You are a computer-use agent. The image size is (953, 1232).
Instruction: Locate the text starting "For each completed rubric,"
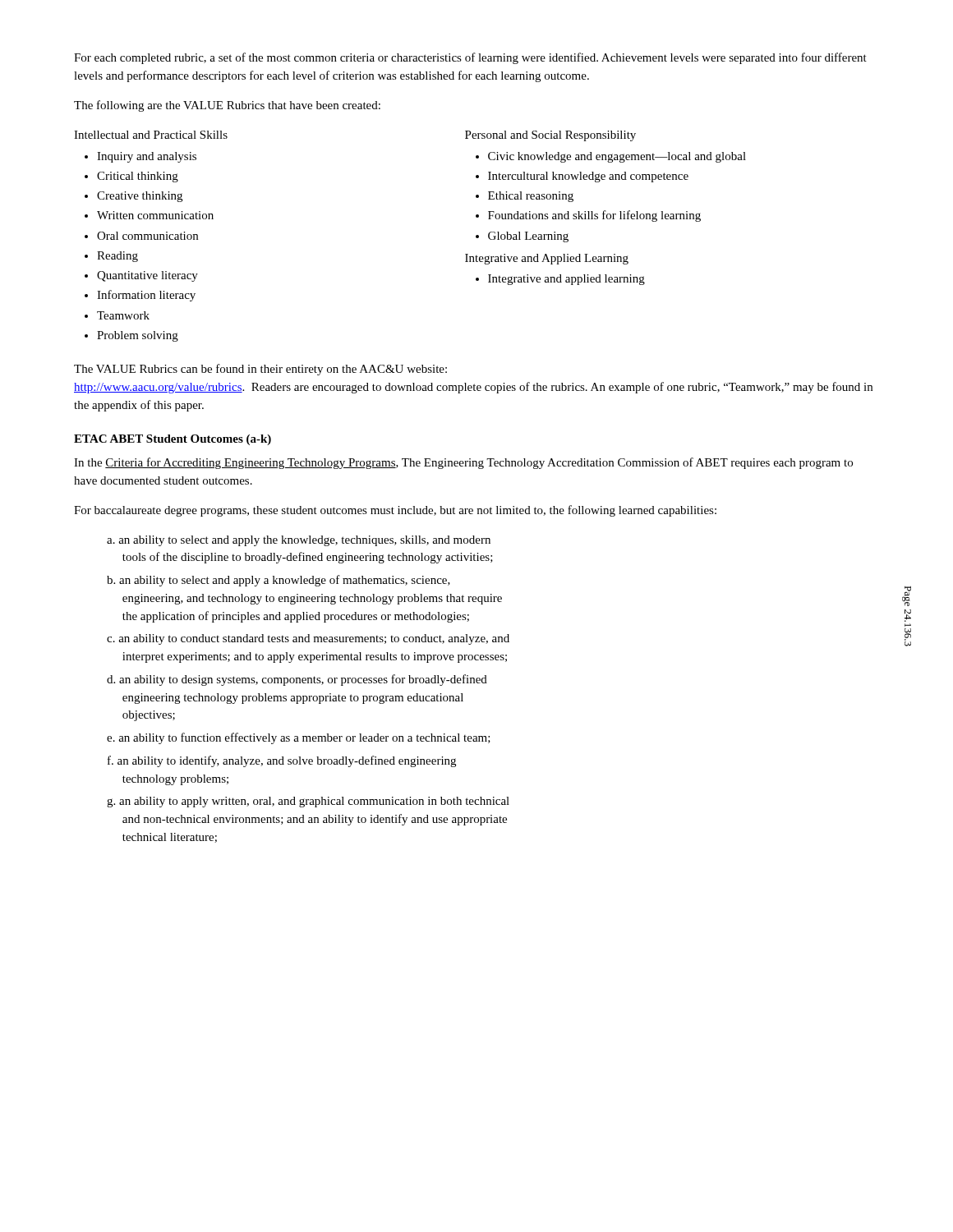tap(470, 66)
